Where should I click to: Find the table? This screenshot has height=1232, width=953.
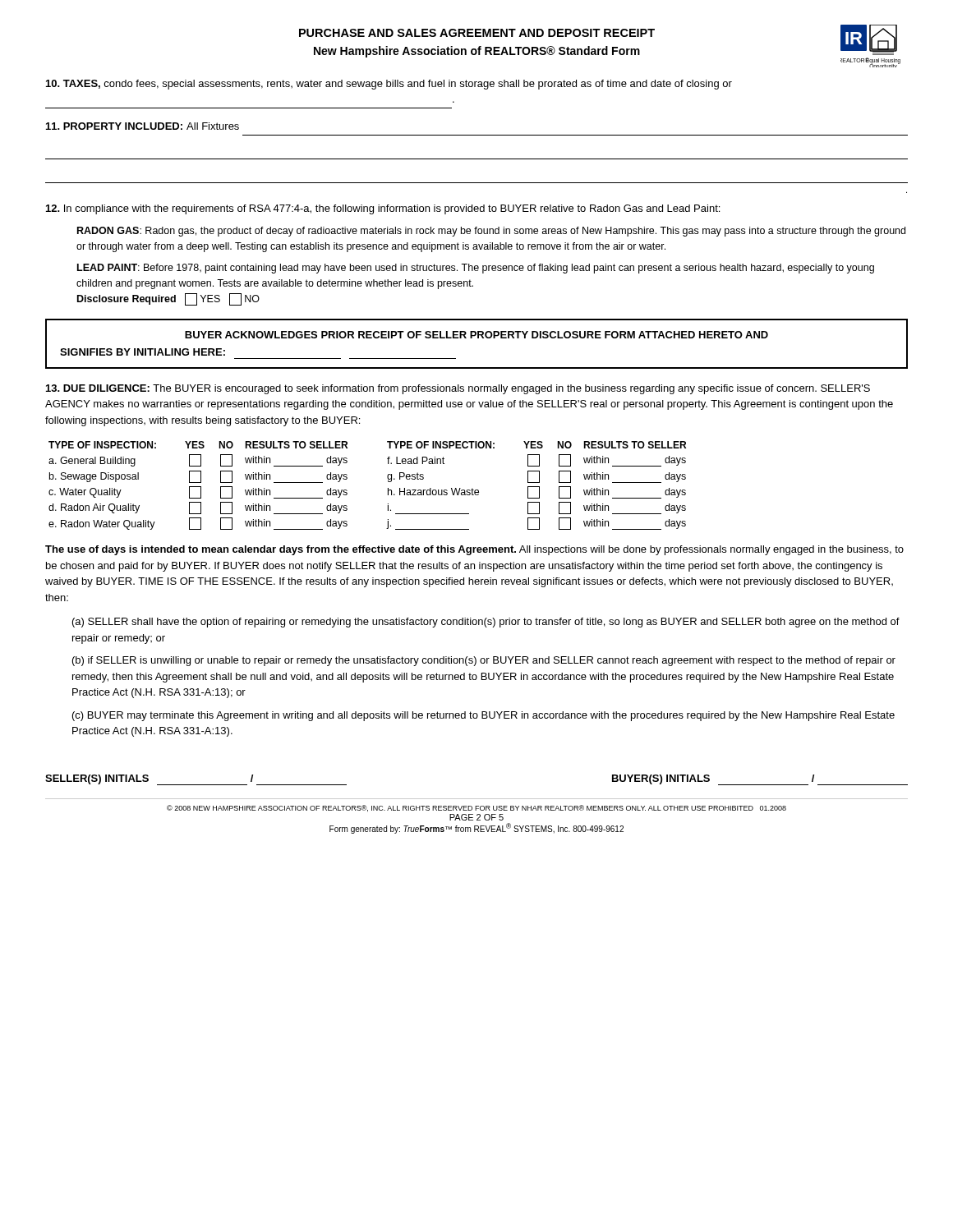tap(476, 485)
